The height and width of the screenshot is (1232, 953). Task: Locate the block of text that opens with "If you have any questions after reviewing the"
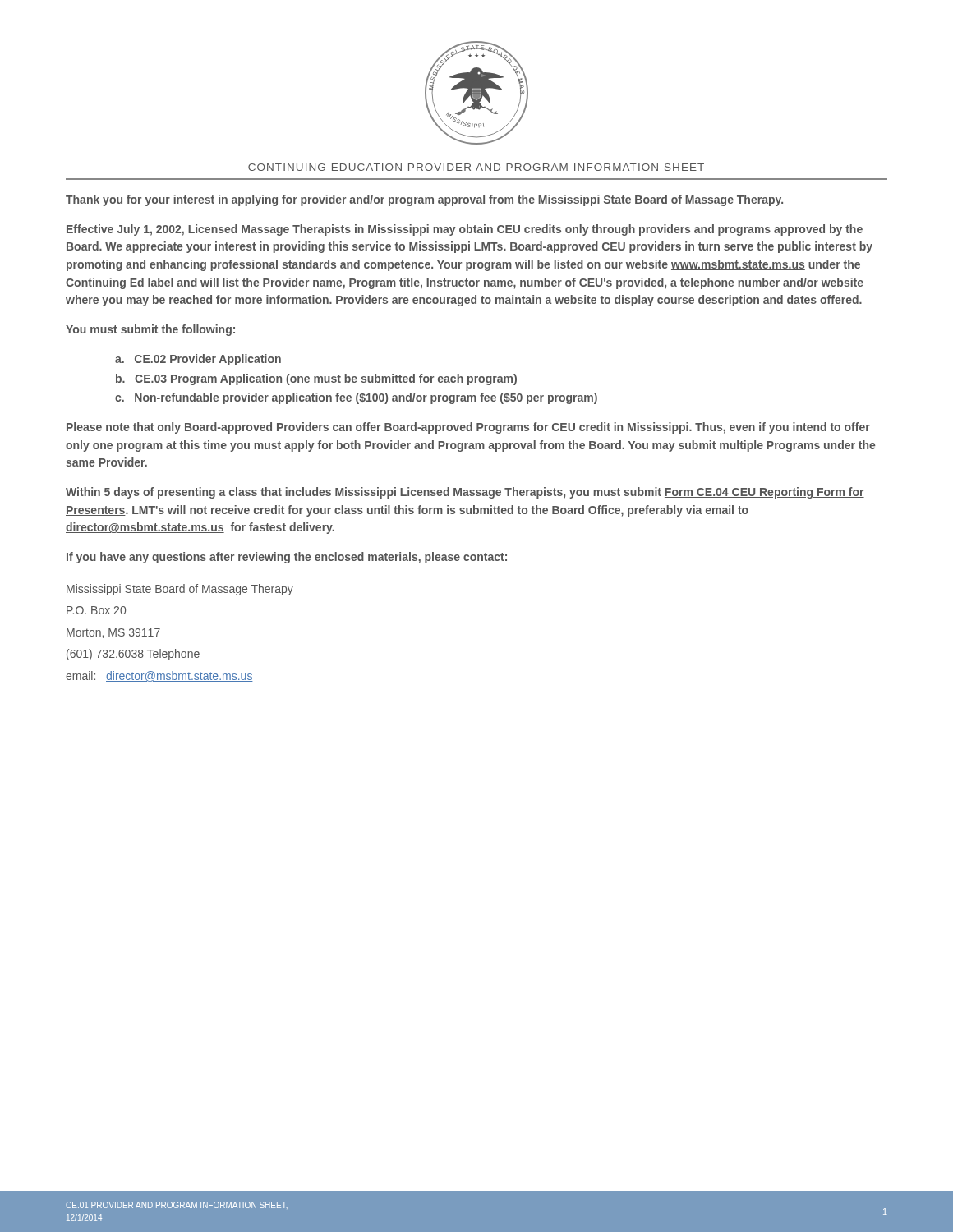287,557
